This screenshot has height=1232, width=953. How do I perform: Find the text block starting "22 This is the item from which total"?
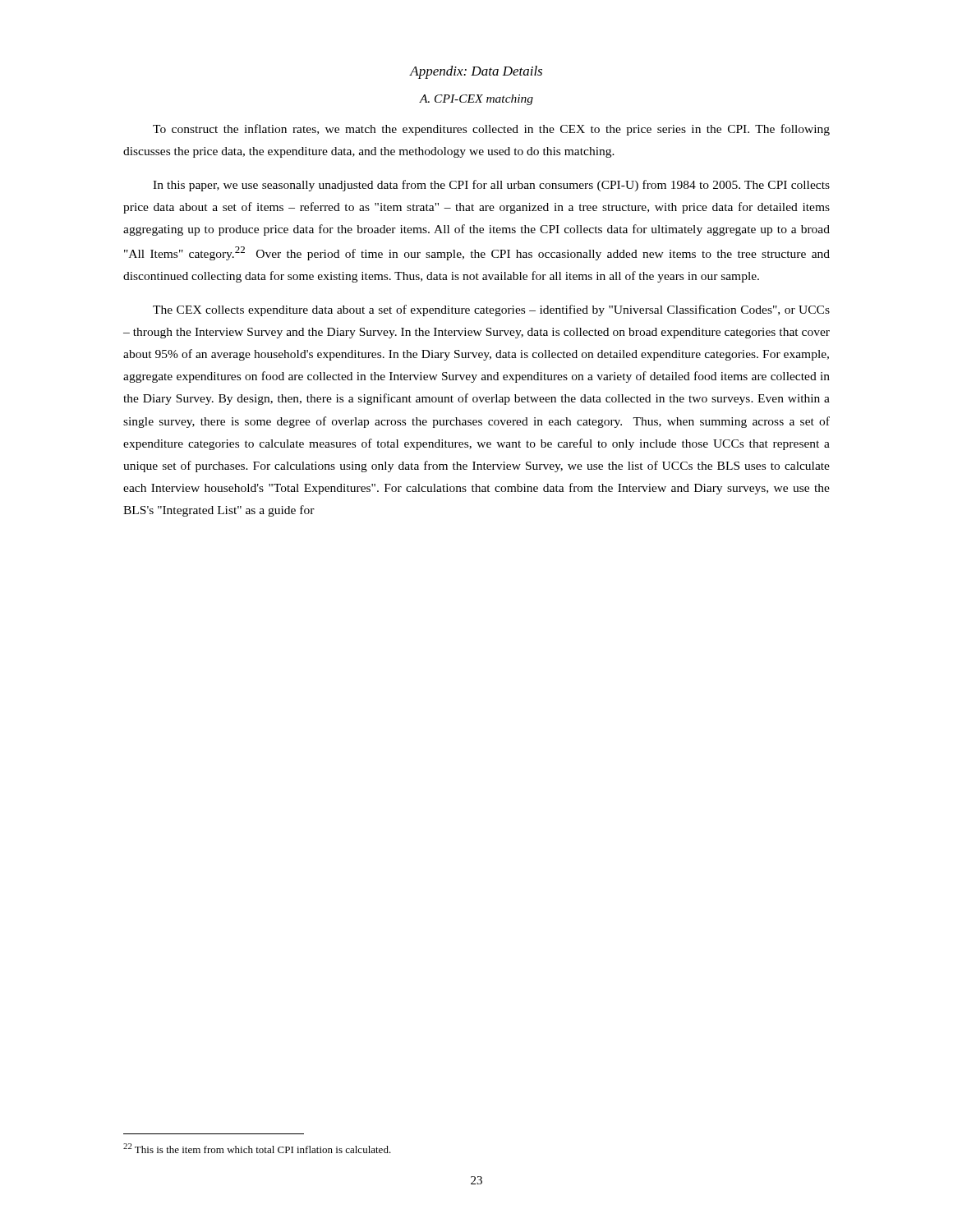pyautogui.click(x=257, y=1148)
